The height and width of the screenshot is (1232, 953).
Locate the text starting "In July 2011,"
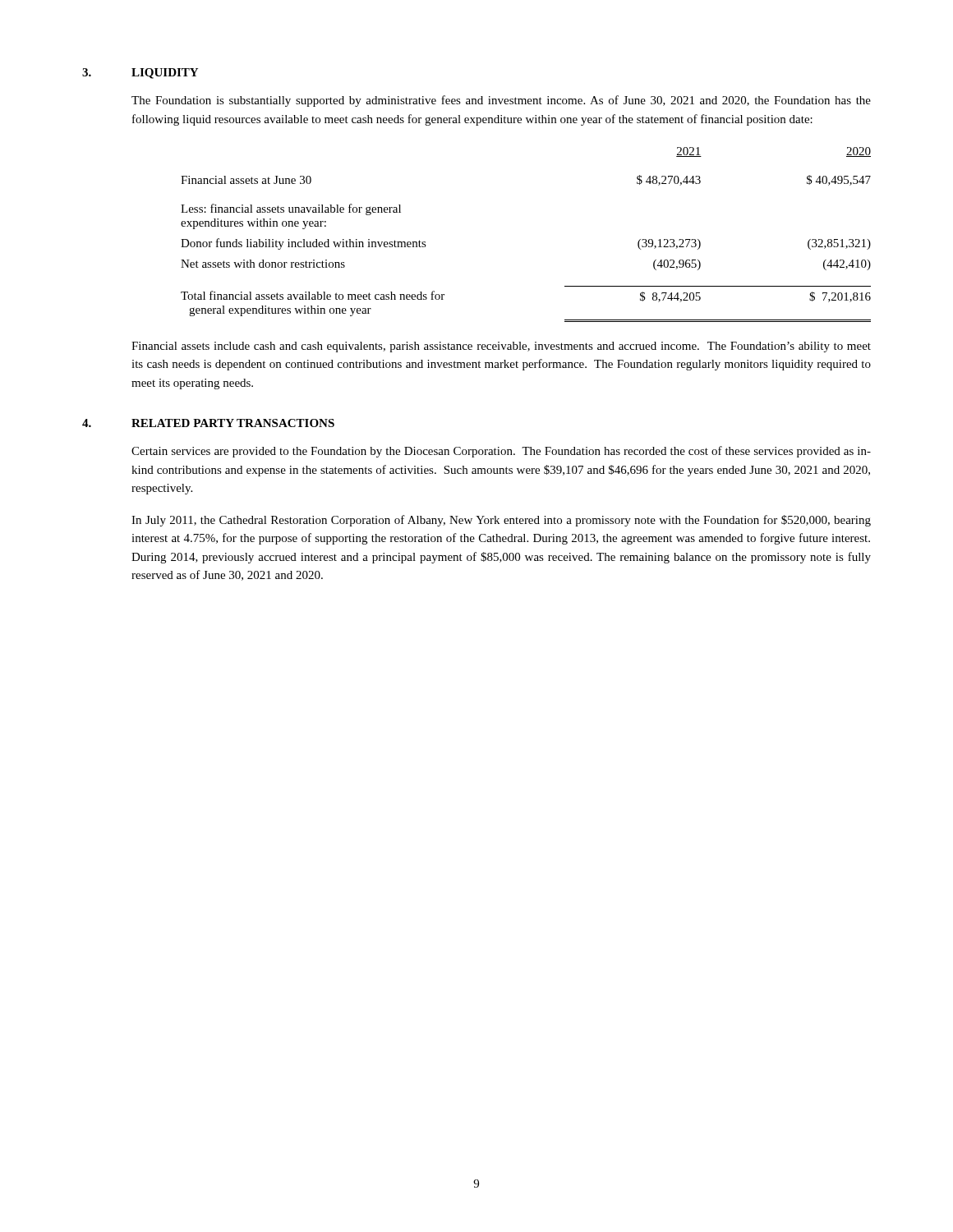[x=501, y=547]
